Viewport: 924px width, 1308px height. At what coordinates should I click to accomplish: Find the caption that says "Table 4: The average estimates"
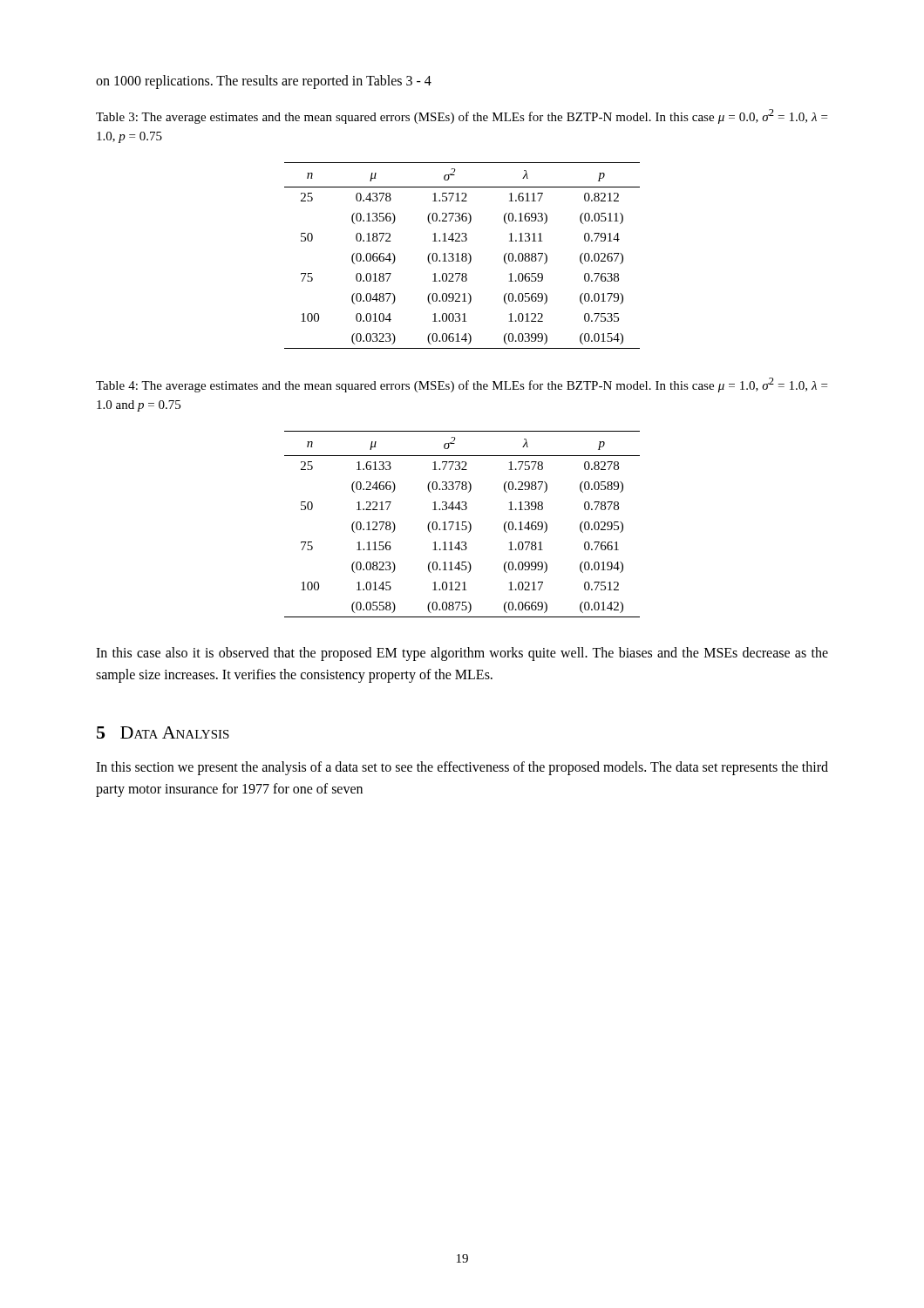(462, 393)
